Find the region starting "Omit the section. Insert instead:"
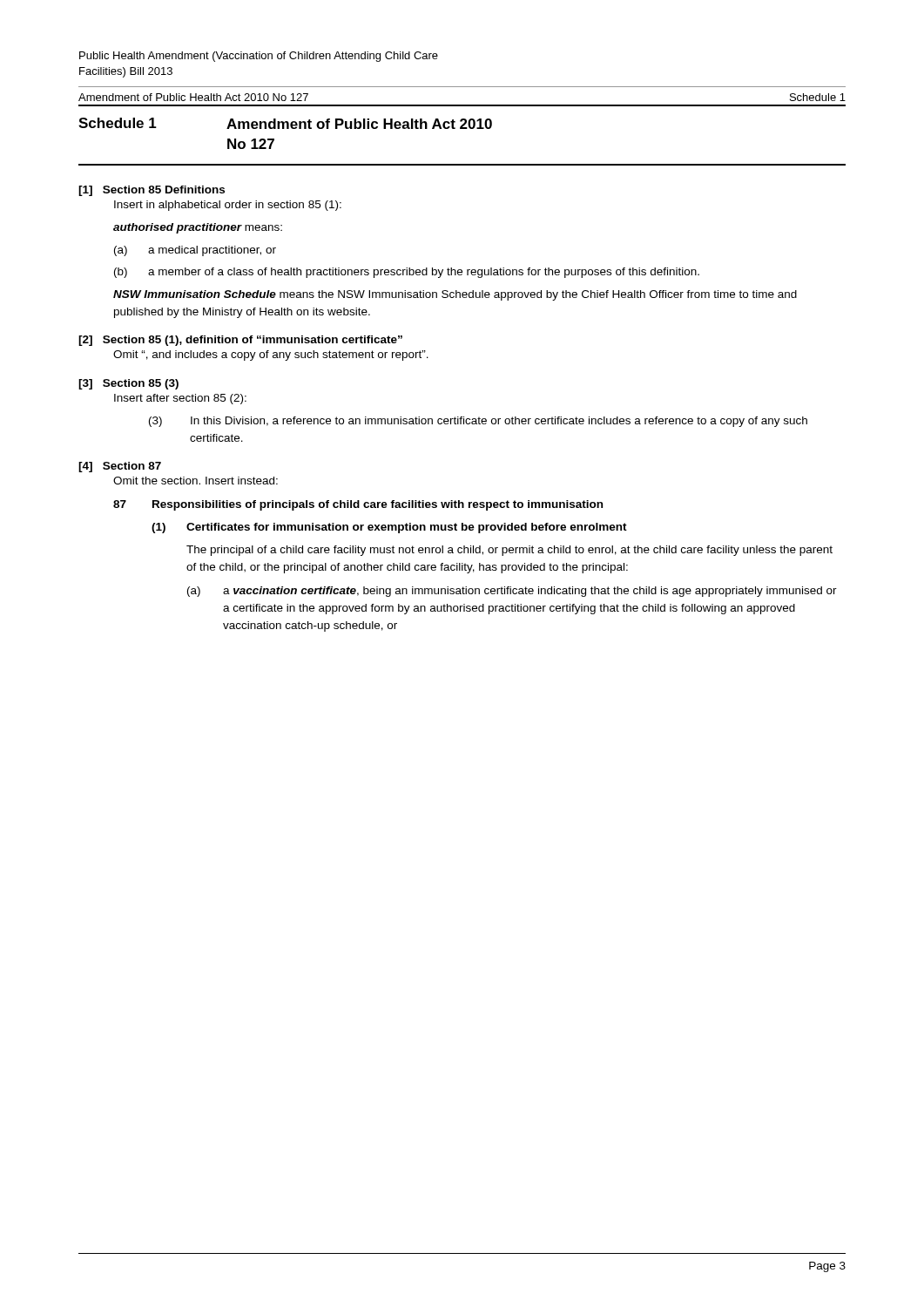 [196, 481]
